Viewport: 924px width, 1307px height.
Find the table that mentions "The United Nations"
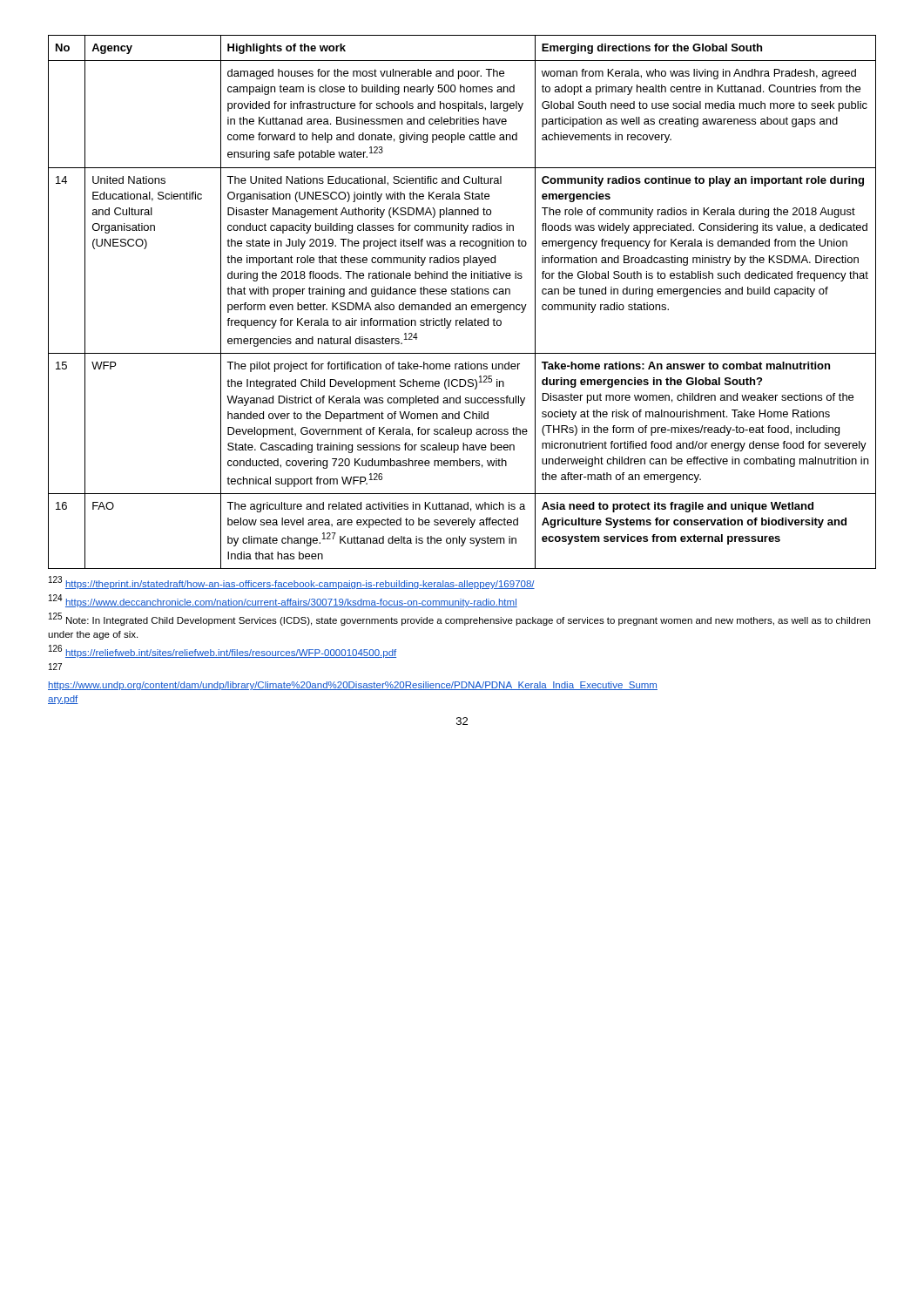[462, 302]
